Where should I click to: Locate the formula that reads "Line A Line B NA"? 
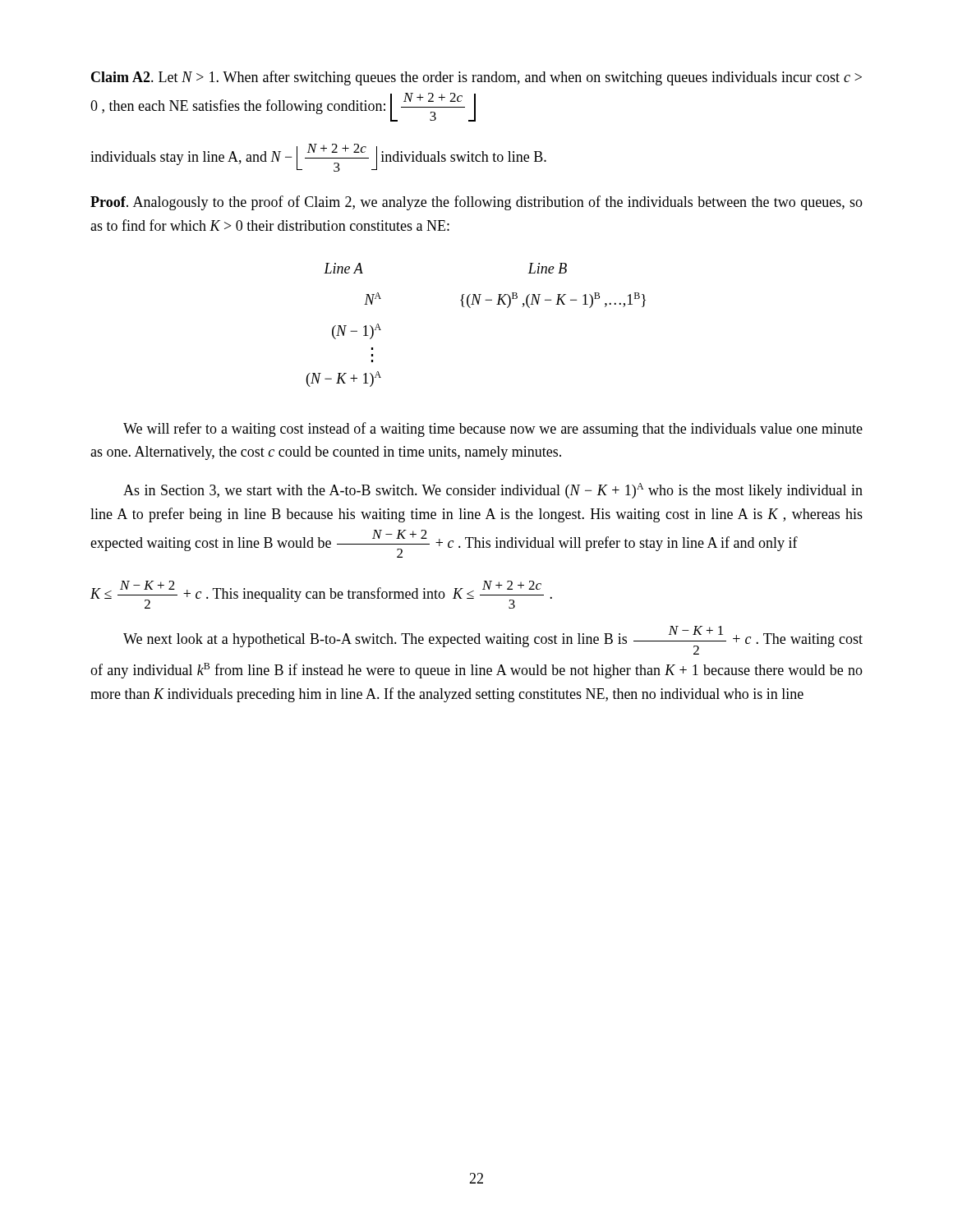coord(340,267)
